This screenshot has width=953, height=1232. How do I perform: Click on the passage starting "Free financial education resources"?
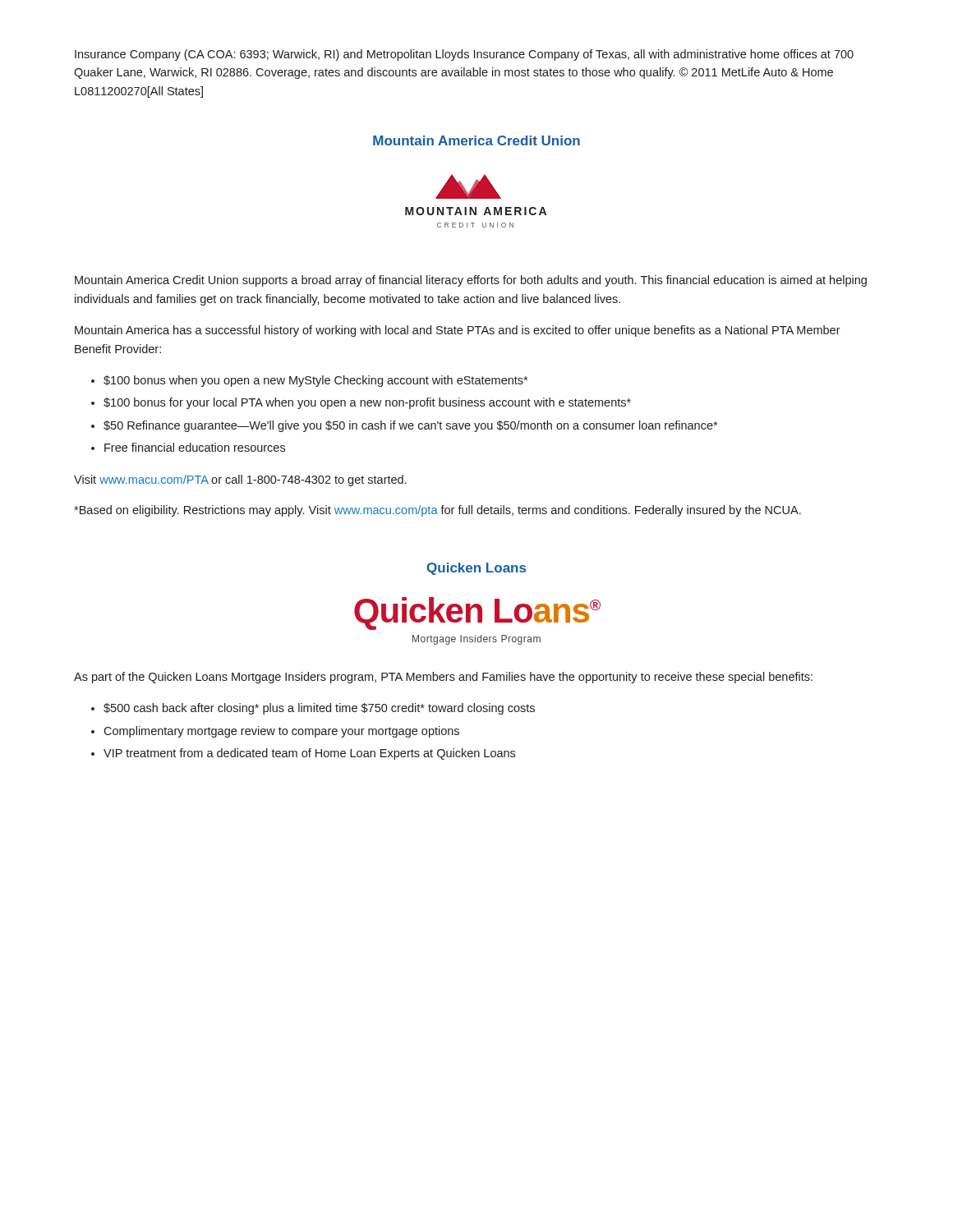tap(195, 448)
